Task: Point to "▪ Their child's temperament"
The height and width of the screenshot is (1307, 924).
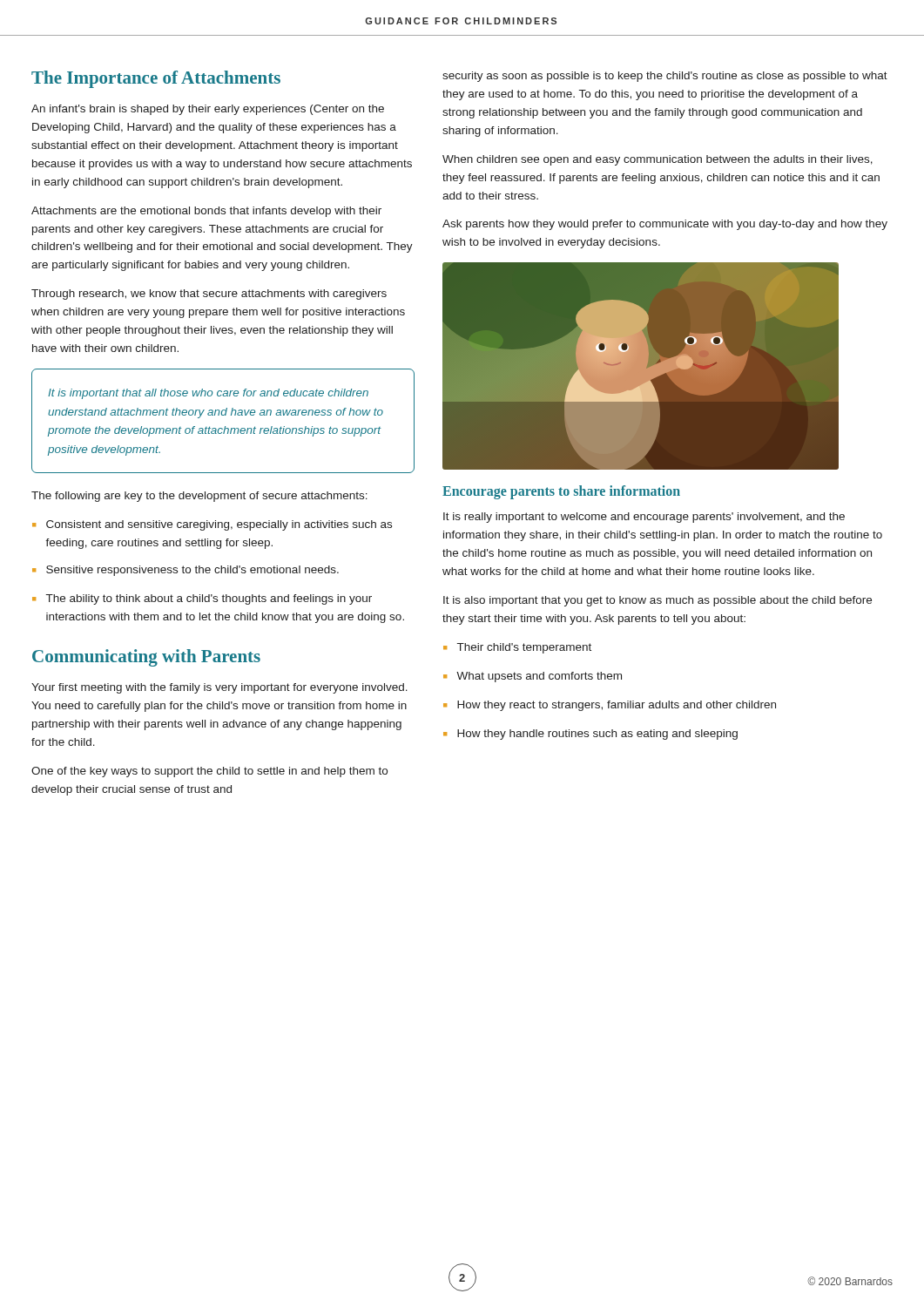Action: coord(517,649)
